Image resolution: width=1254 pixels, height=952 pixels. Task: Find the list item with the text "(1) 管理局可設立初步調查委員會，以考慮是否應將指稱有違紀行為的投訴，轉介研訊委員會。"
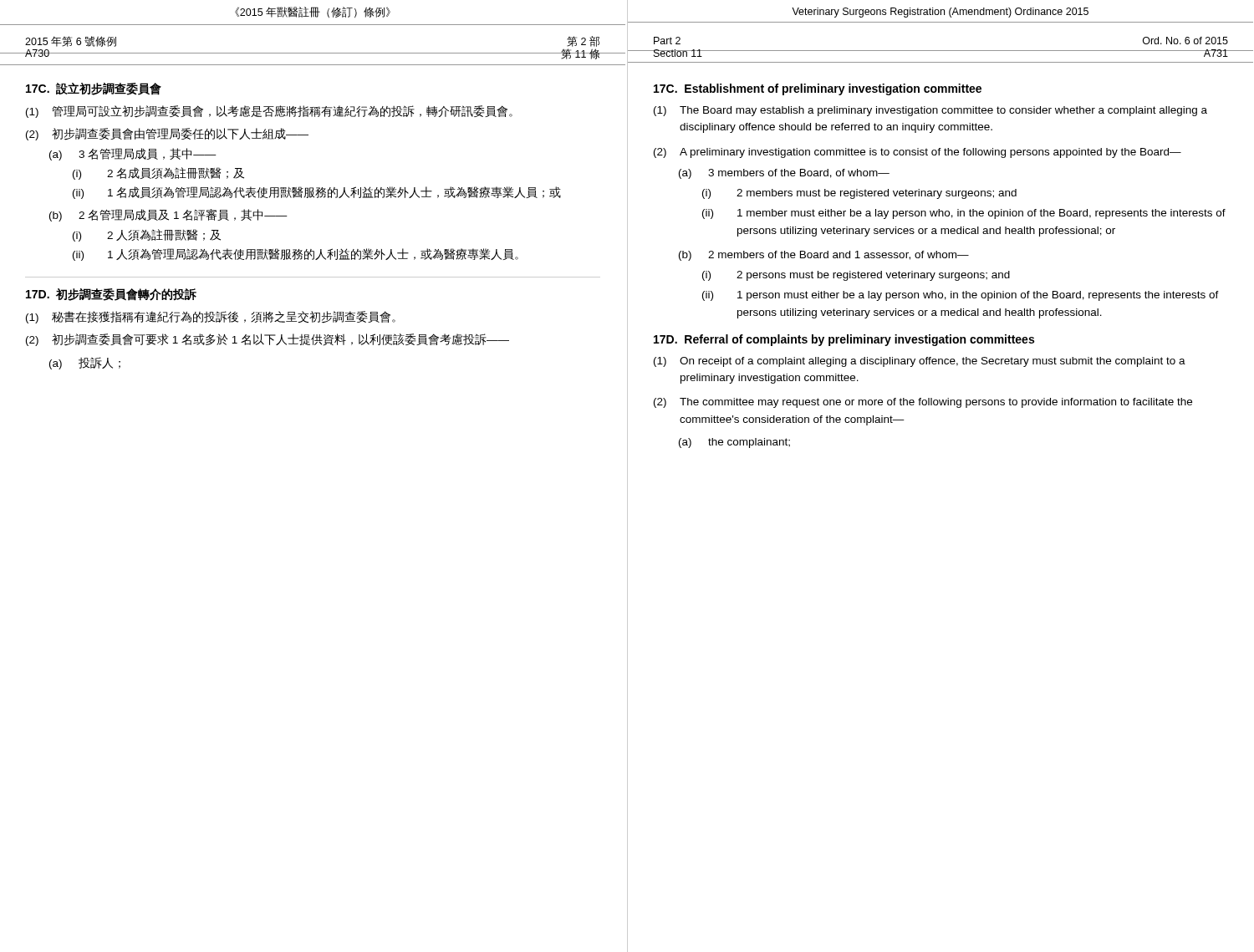(273, 112)
